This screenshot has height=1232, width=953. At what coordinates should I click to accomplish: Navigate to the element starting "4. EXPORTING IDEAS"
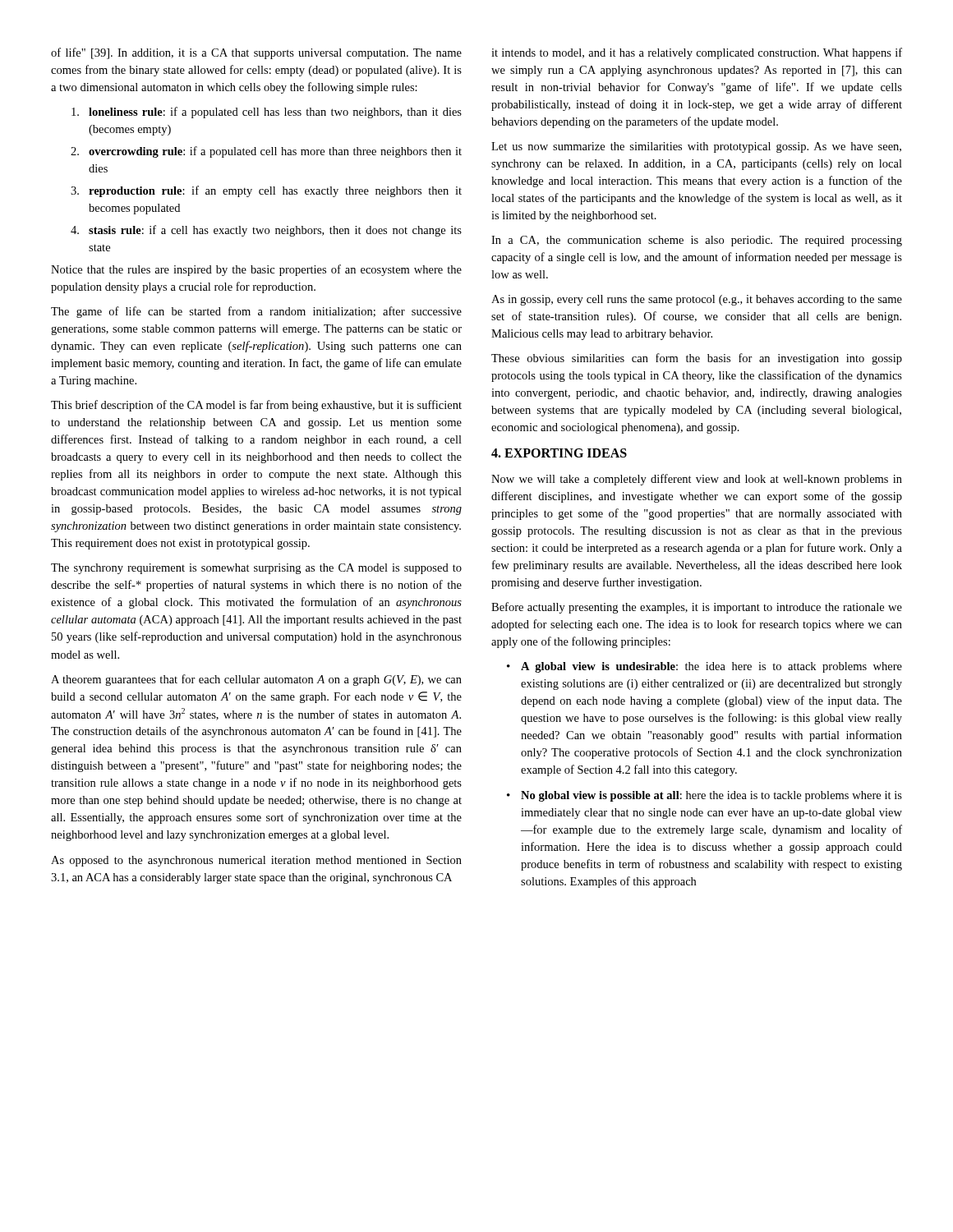(559, 453)
